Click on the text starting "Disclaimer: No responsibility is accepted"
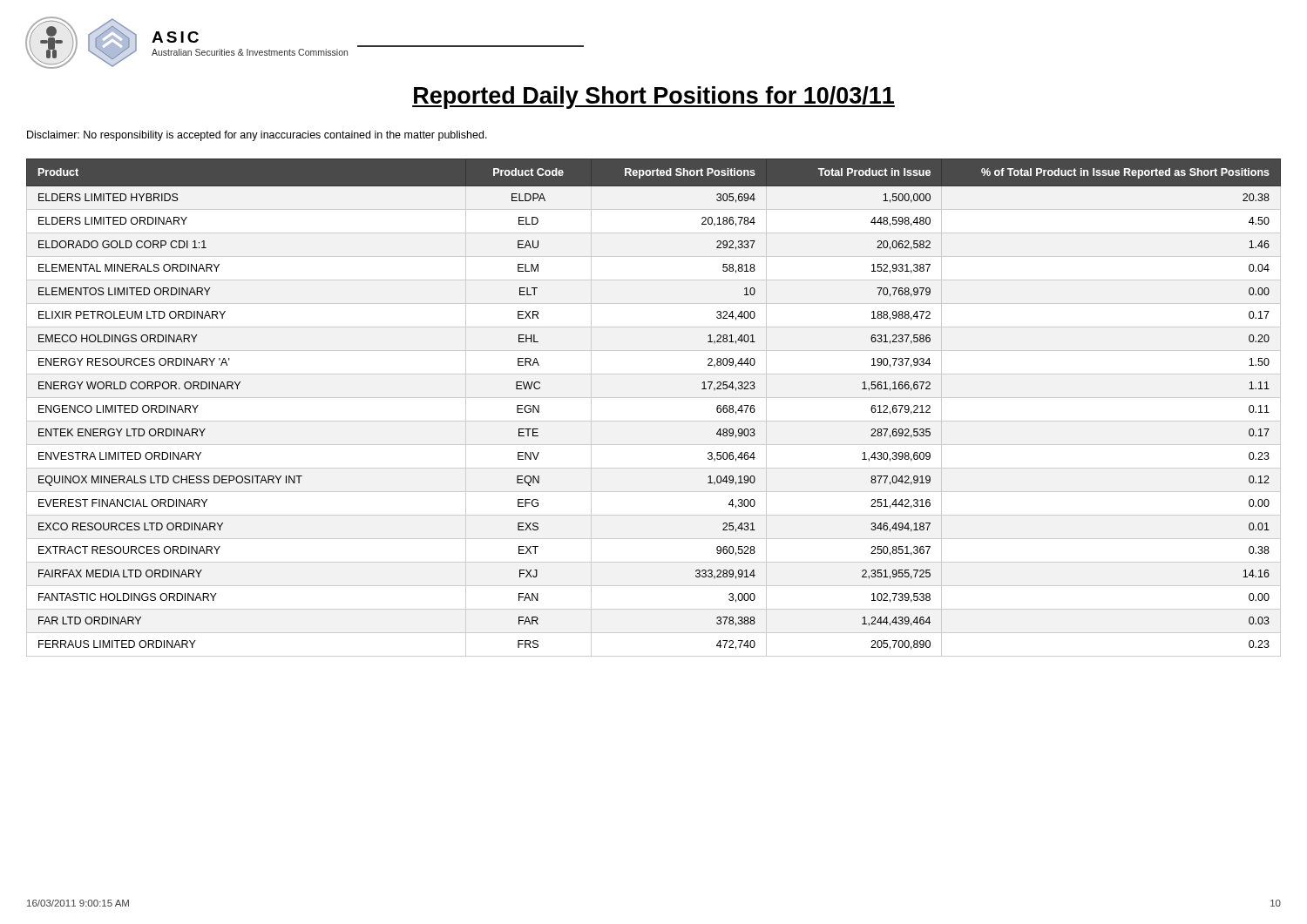This screenshot has width=1307, height=924. pyautogui.click(x=257, y=135)
